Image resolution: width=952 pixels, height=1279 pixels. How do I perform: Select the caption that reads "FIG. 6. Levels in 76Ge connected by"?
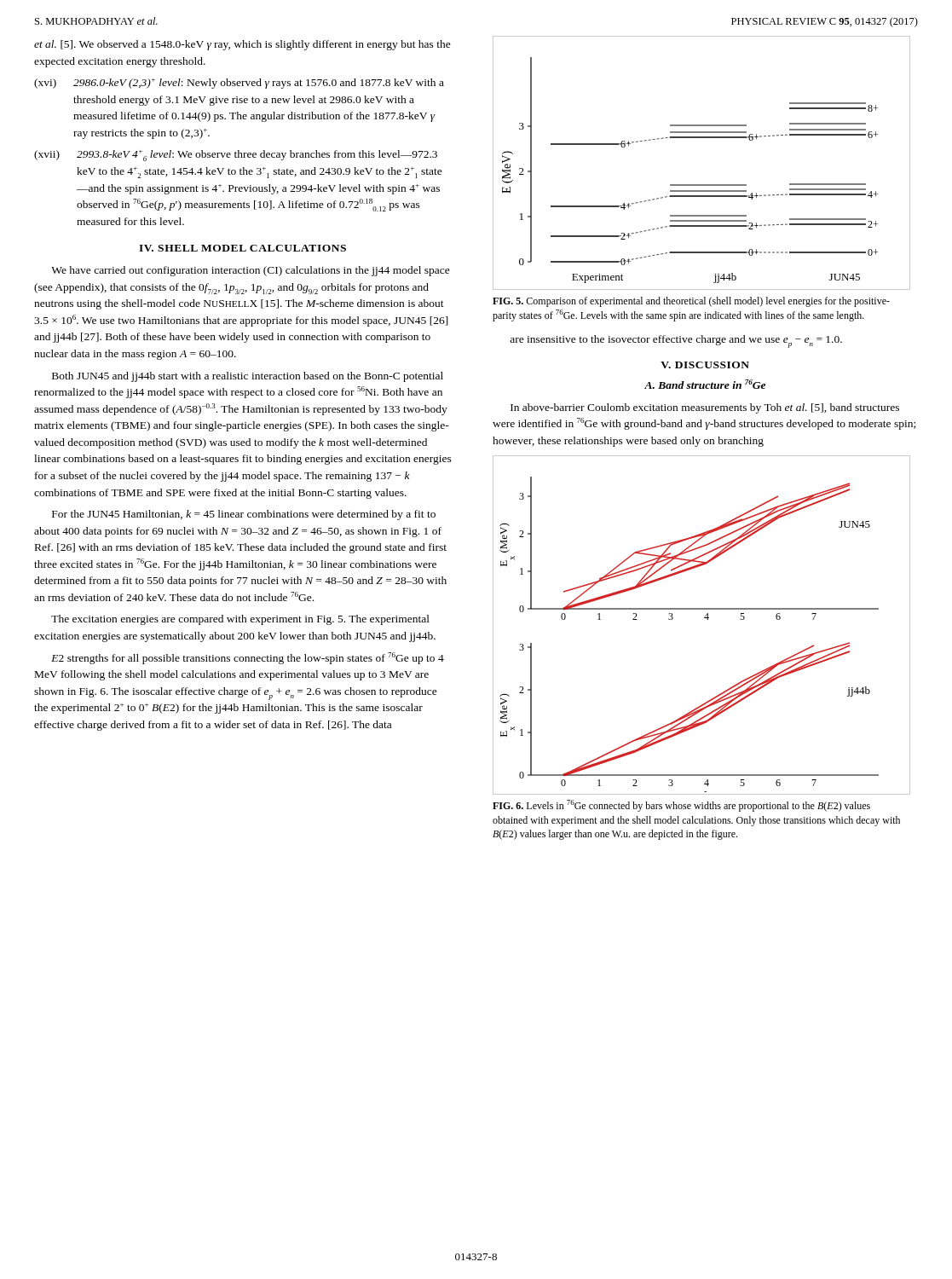697,820
